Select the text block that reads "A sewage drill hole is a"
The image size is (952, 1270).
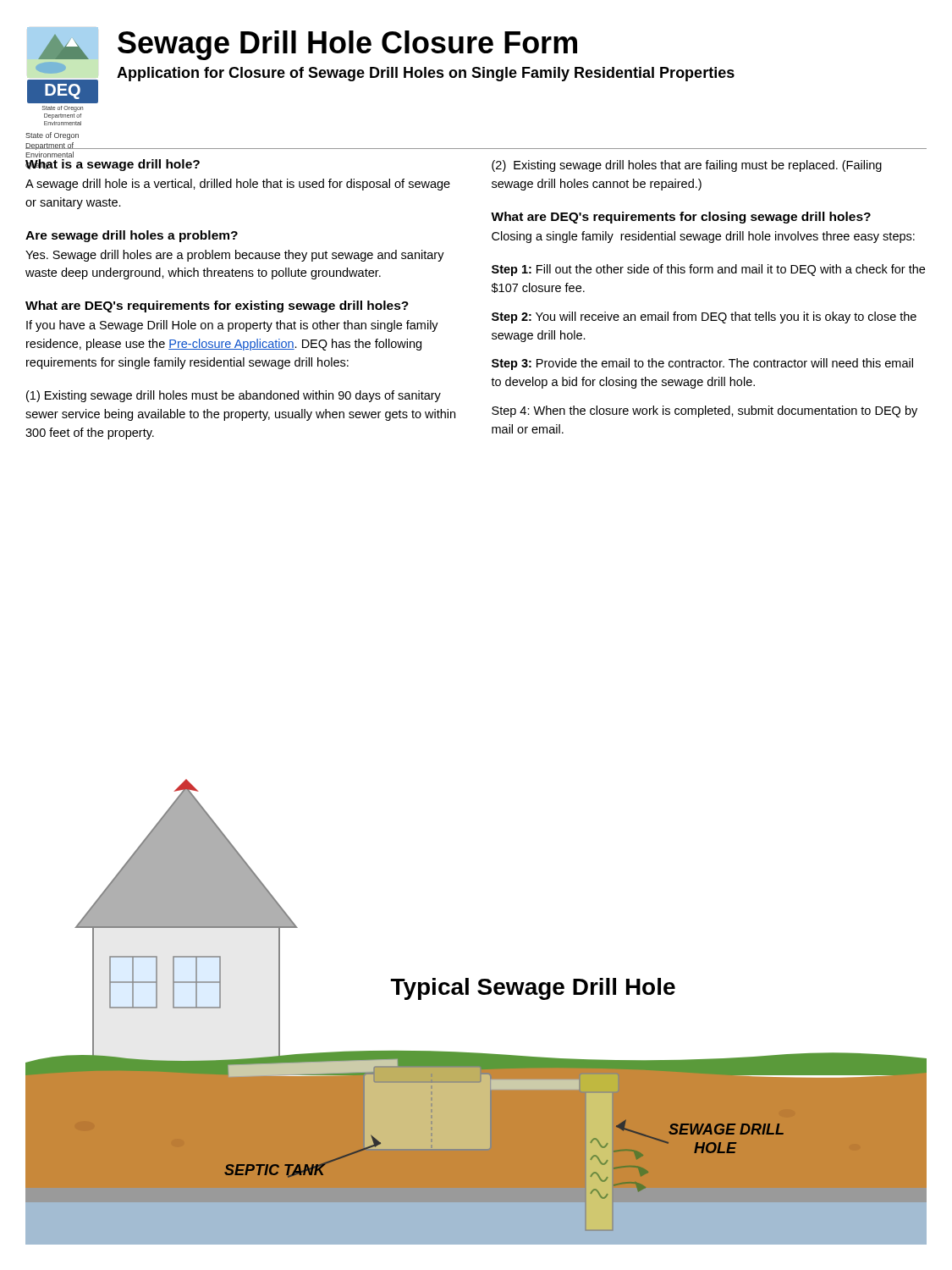238,193
